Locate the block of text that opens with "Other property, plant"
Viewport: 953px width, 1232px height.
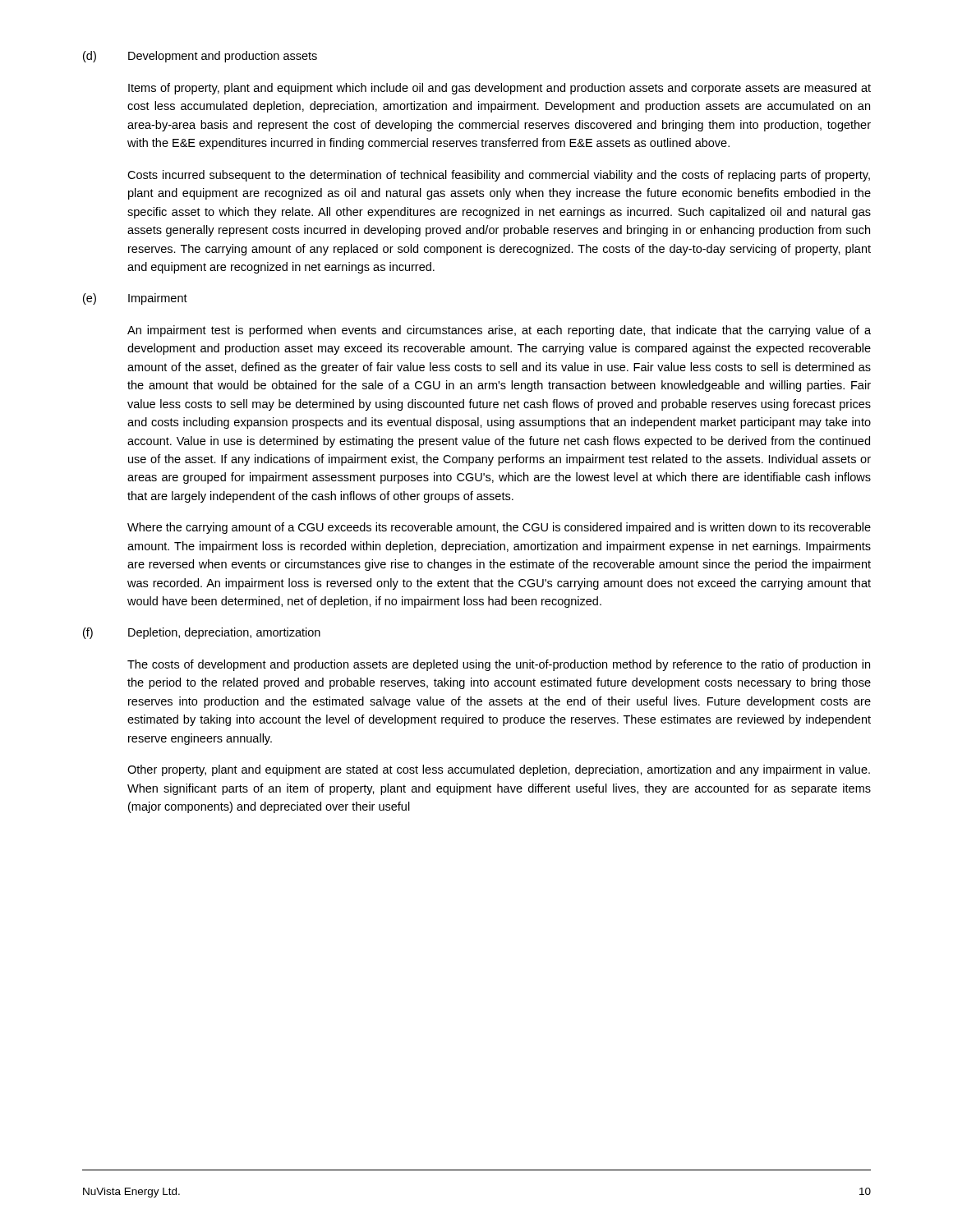[x=499, y=788]
